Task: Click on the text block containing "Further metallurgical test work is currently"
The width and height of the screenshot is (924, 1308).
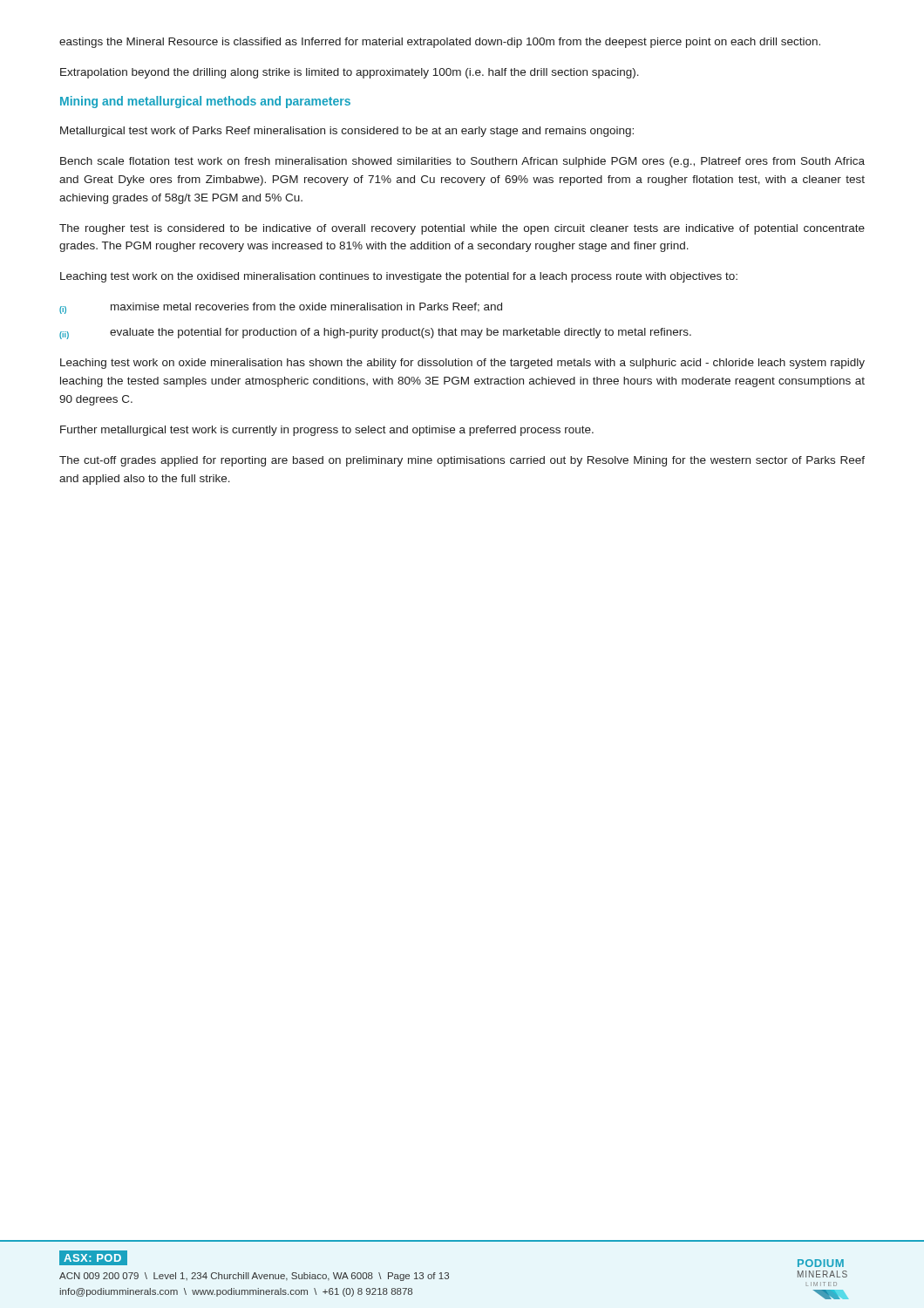Action: pyautogui.click(x=327, y=429)
